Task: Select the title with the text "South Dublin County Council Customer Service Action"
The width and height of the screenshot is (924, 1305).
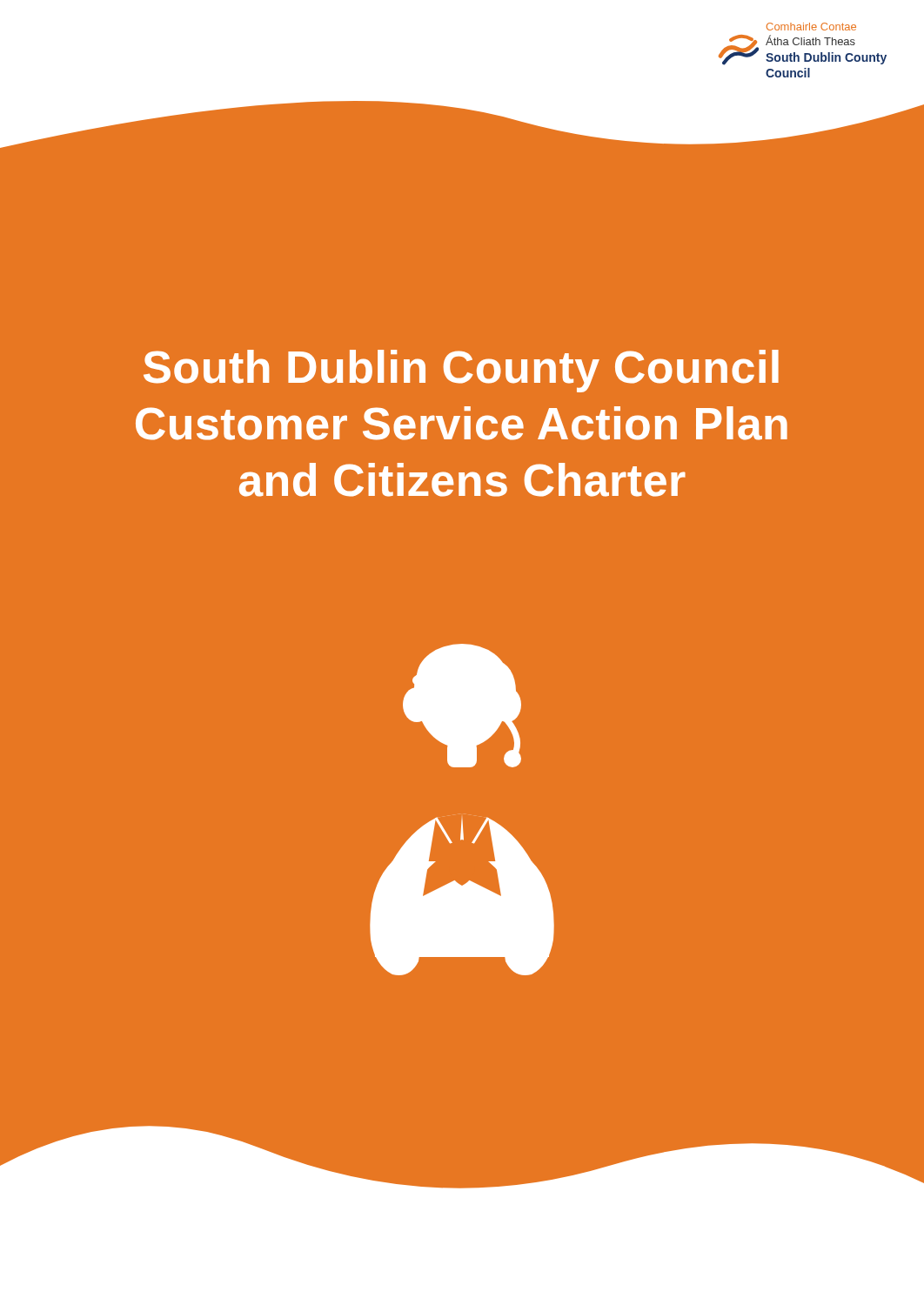Action: click(x=462, y=424)
